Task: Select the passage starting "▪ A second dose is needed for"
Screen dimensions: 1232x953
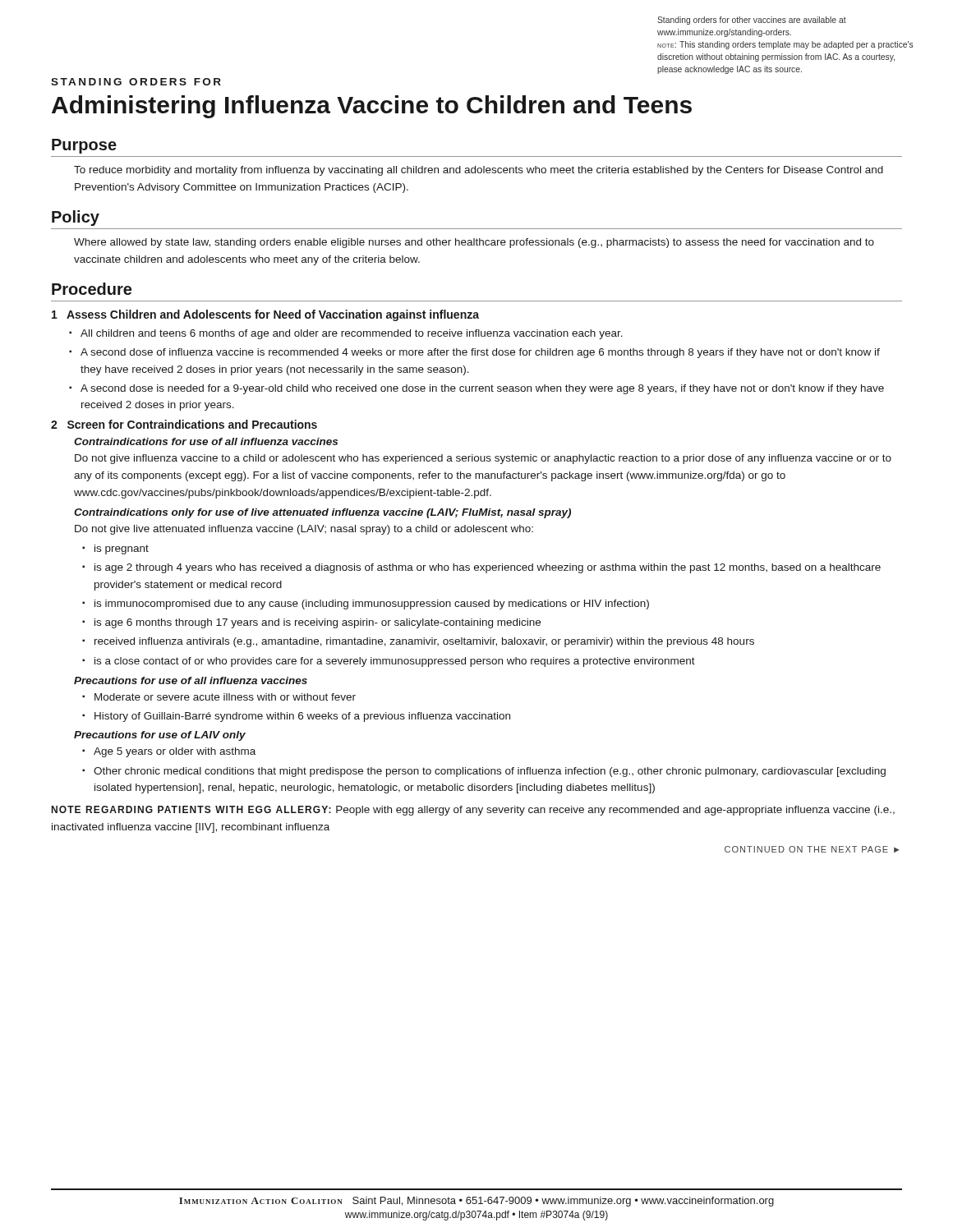Action: tap(482, 396)
